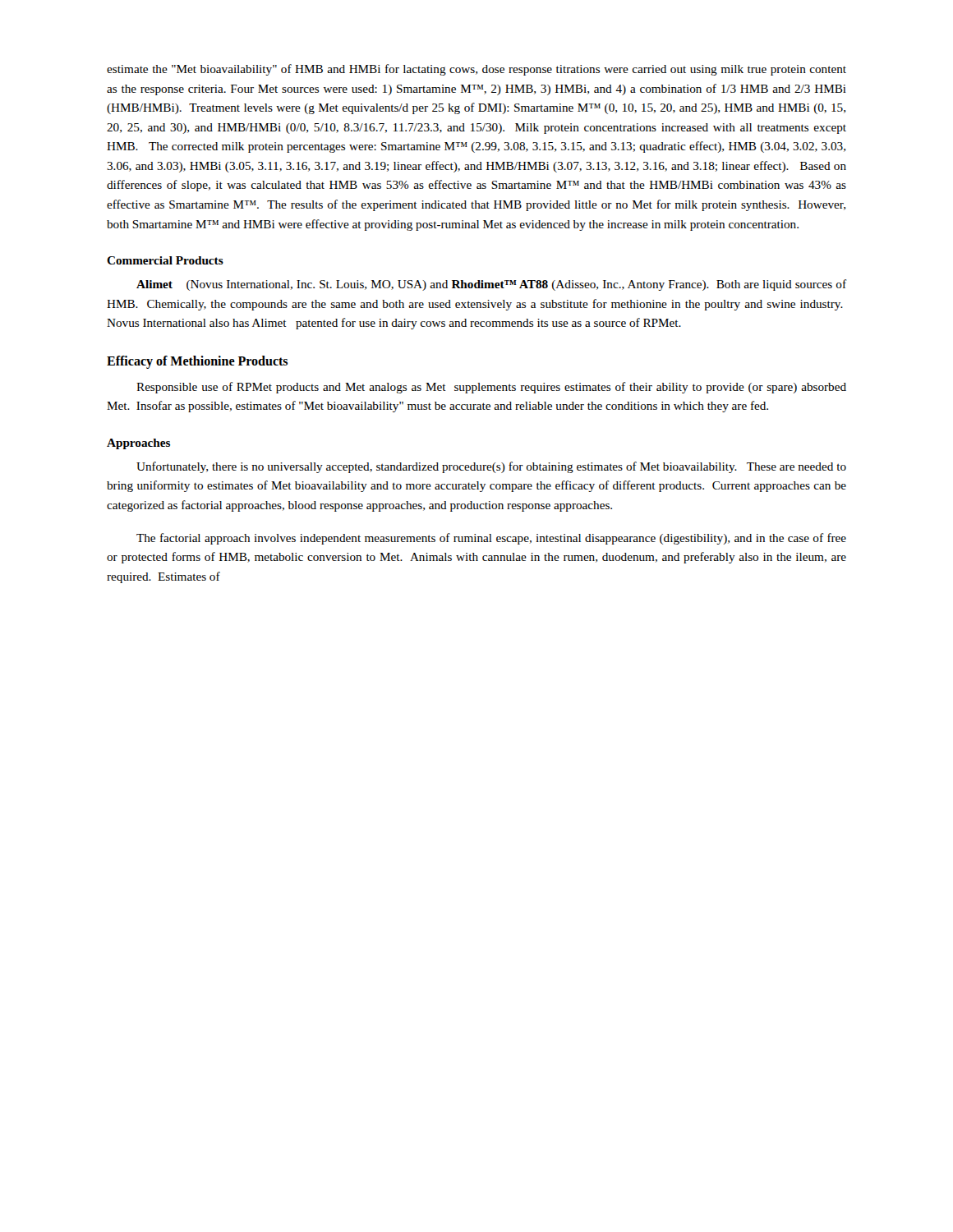Locate the block starting "Commercial Products"
The image size is (953, 1232).
pyautogui.click(x=165, y=260)
